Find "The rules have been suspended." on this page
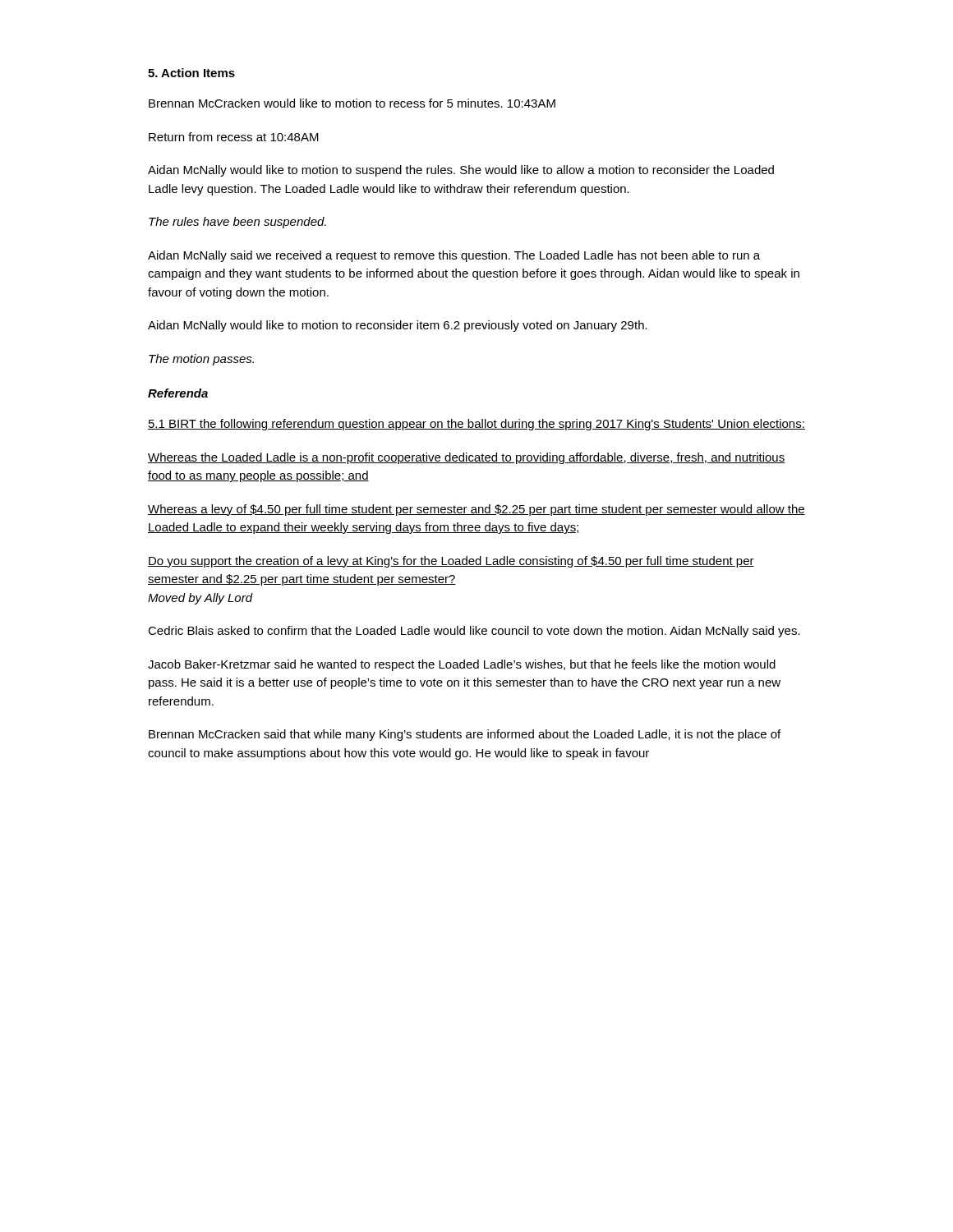Viewport: 953px width, 1232px height. pos(238,221)
